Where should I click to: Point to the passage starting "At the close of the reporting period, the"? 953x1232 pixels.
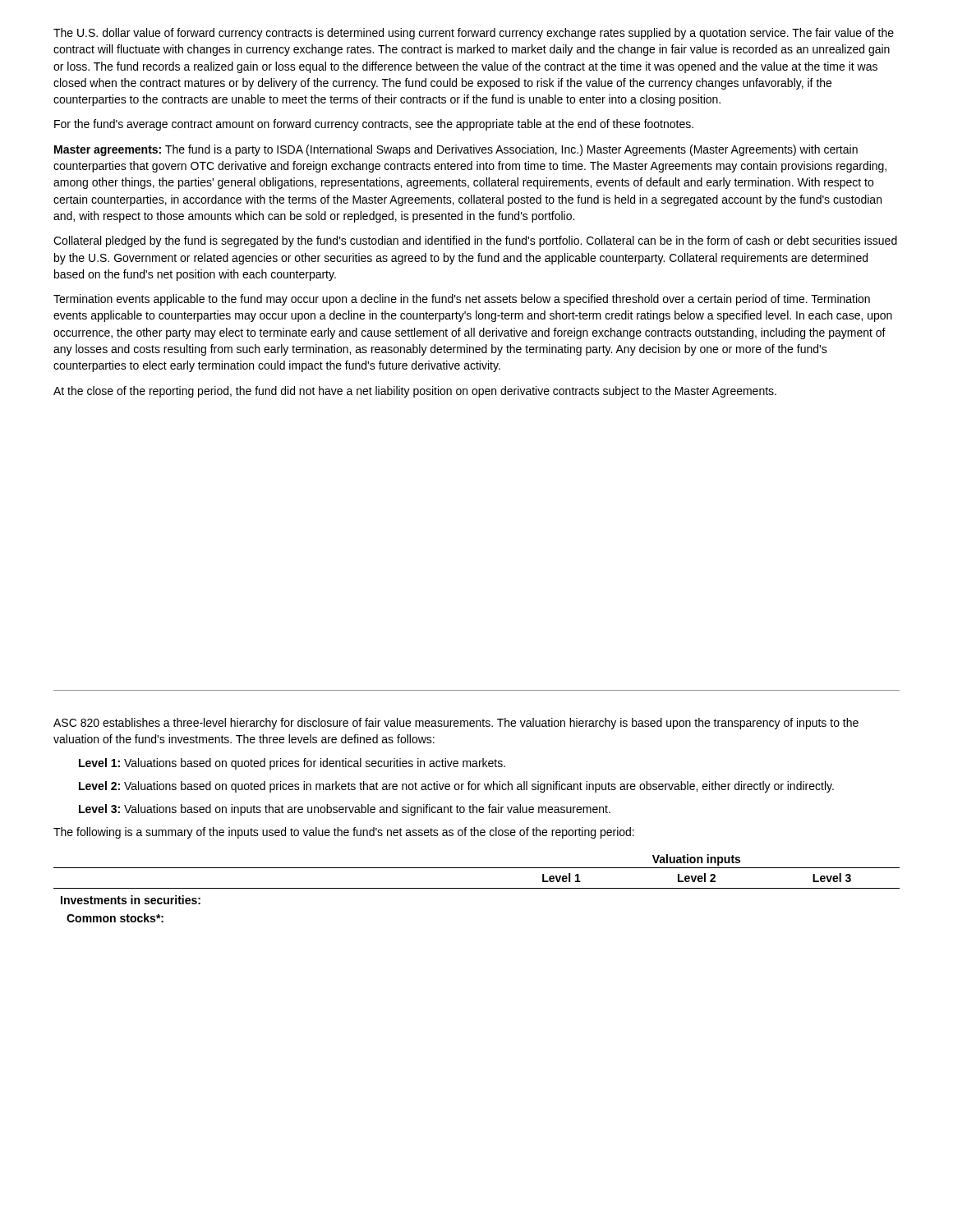[x=476, y=391]
